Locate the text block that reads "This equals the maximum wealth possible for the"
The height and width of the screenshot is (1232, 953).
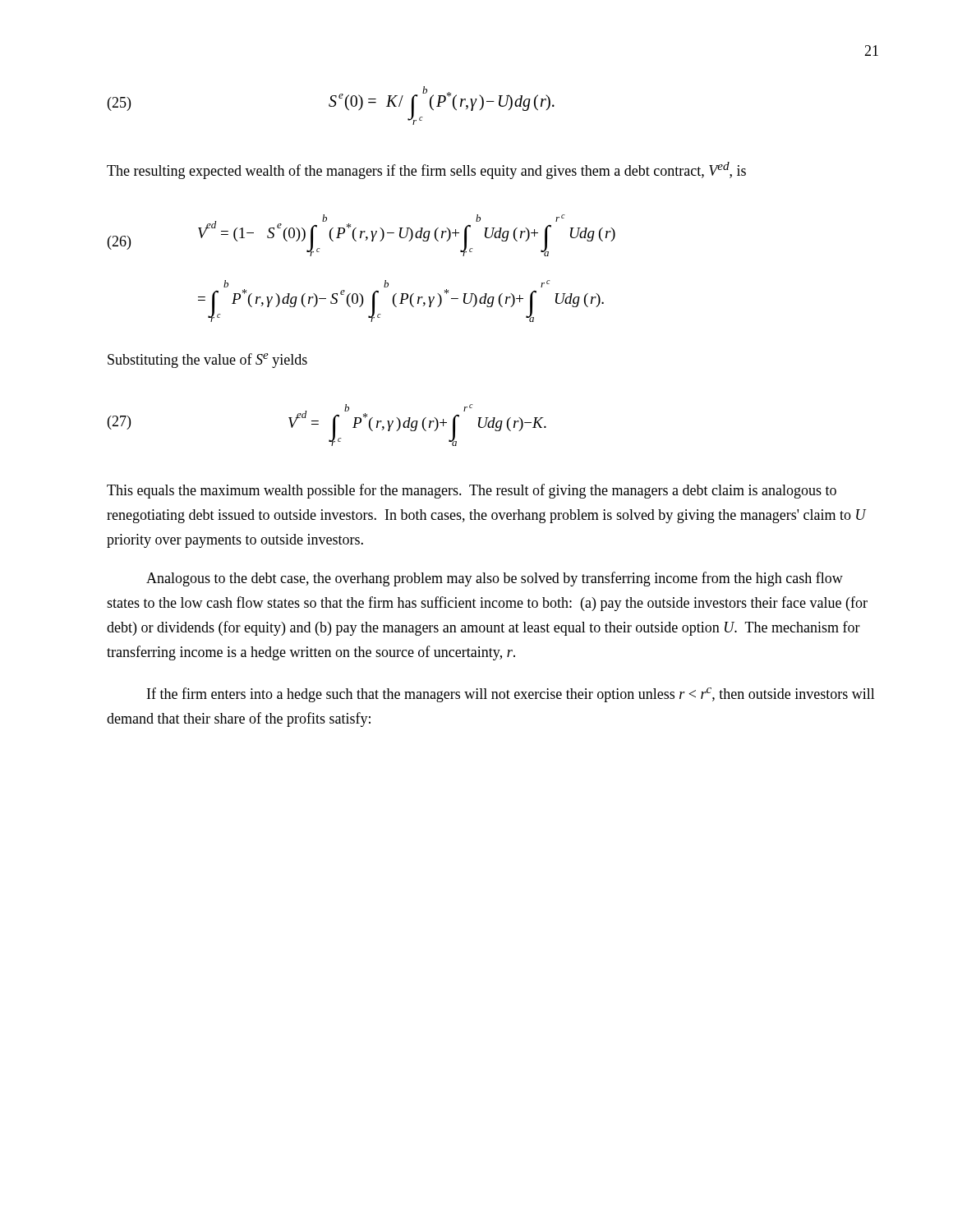pyautogui.click(x=486, y=515)
